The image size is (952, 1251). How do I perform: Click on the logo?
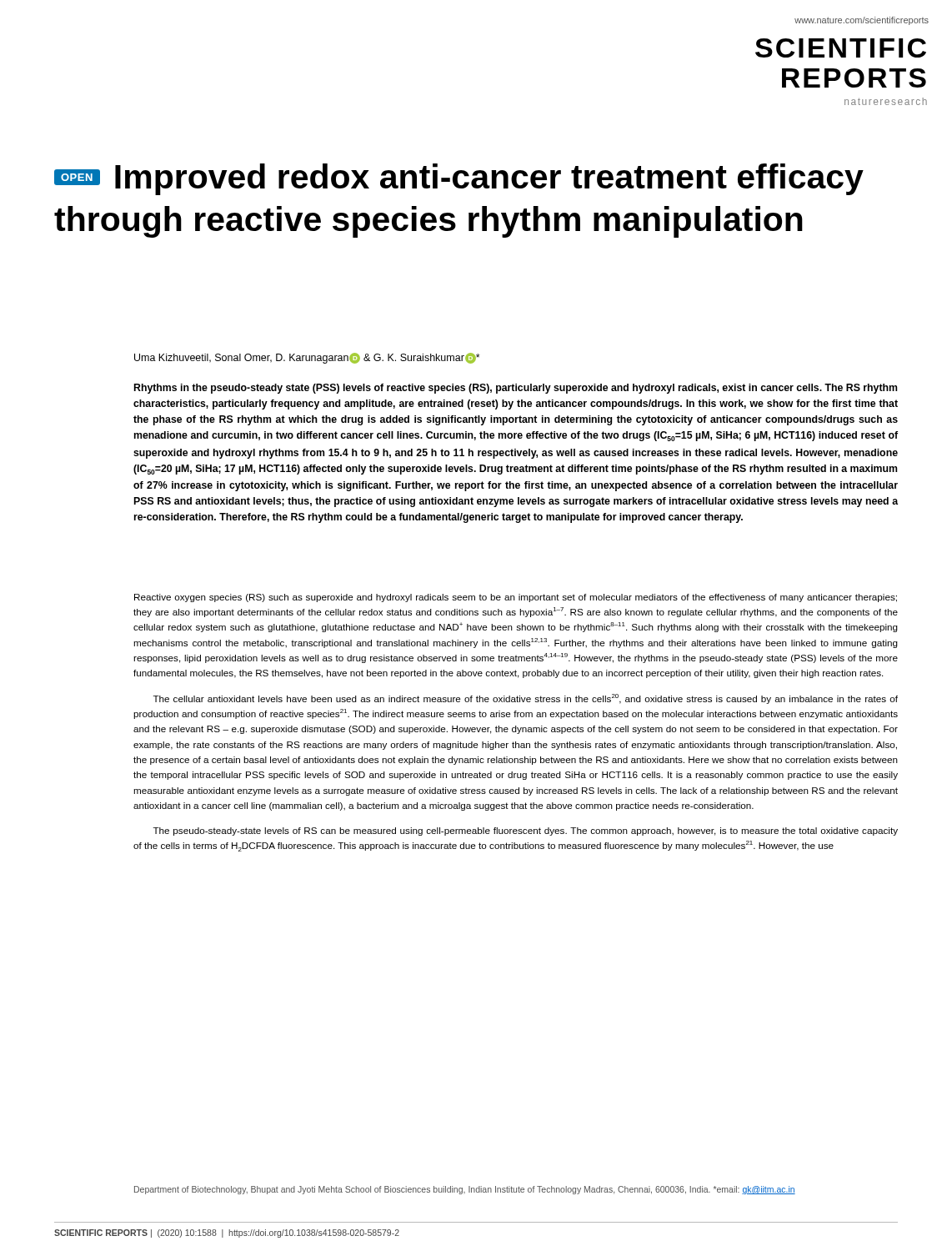click(x=842, y=71)
